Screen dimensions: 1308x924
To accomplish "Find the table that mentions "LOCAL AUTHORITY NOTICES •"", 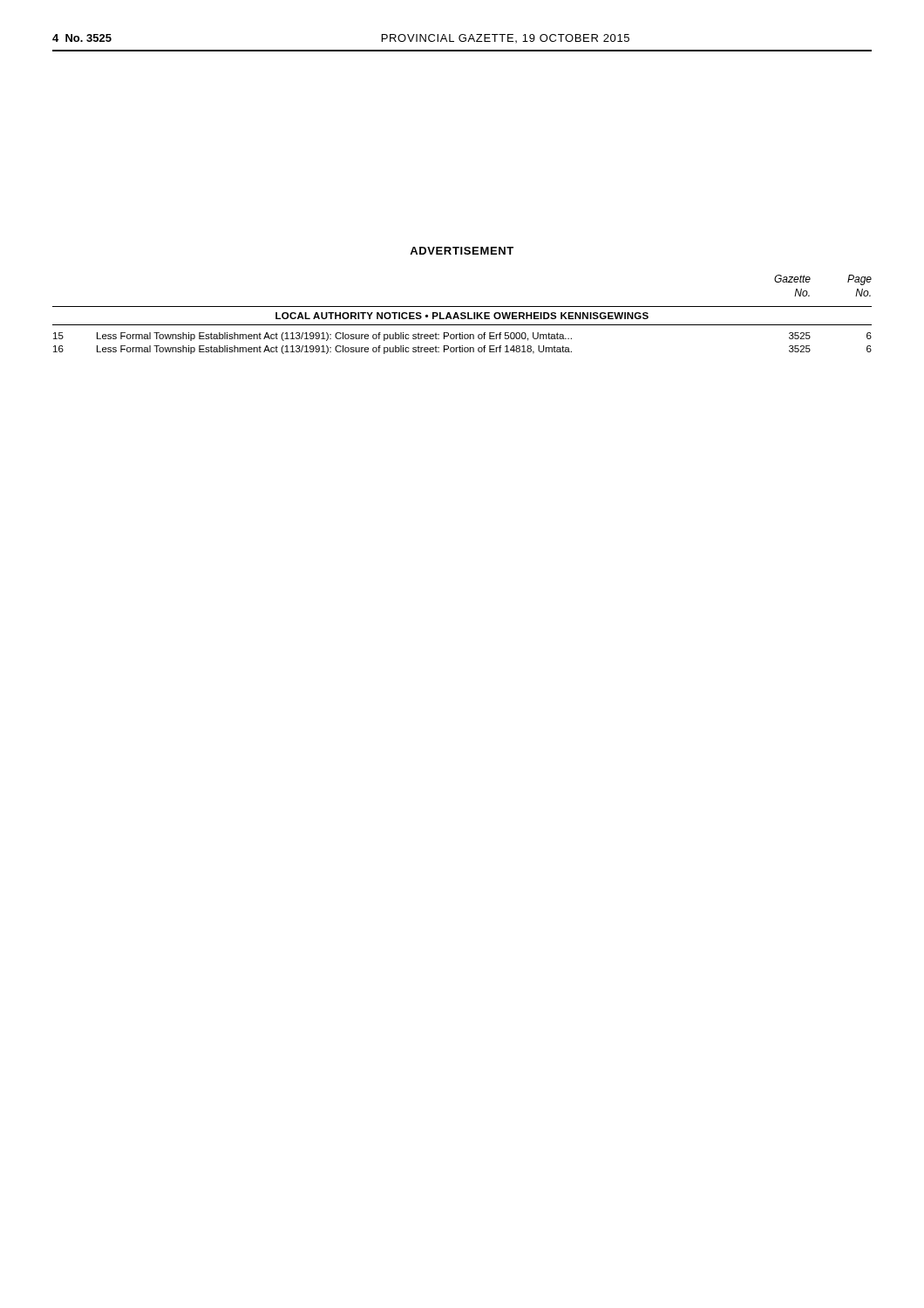I will tap(462, 330).
